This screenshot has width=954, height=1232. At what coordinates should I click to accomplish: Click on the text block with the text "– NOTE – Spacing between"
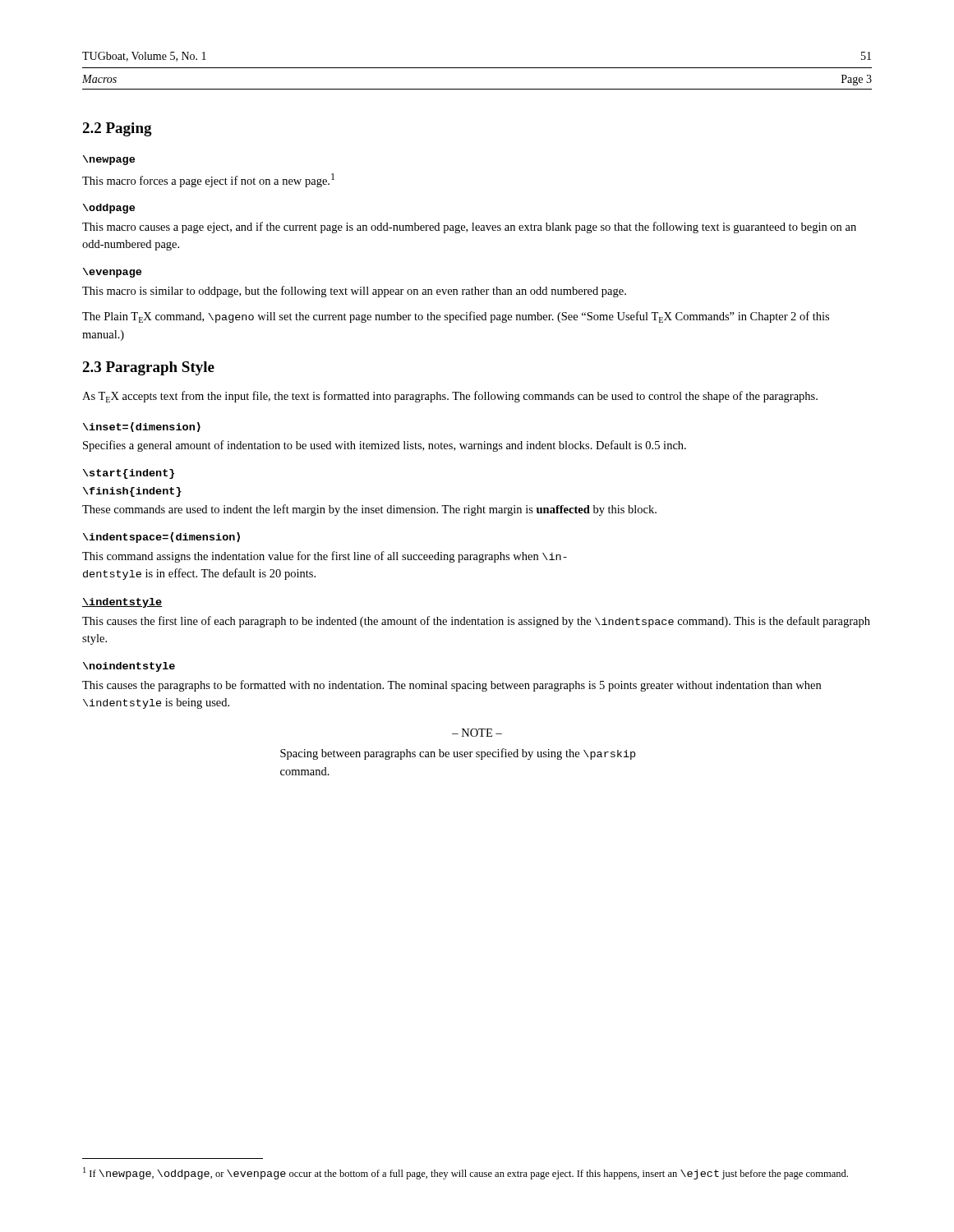pos(477,753)
